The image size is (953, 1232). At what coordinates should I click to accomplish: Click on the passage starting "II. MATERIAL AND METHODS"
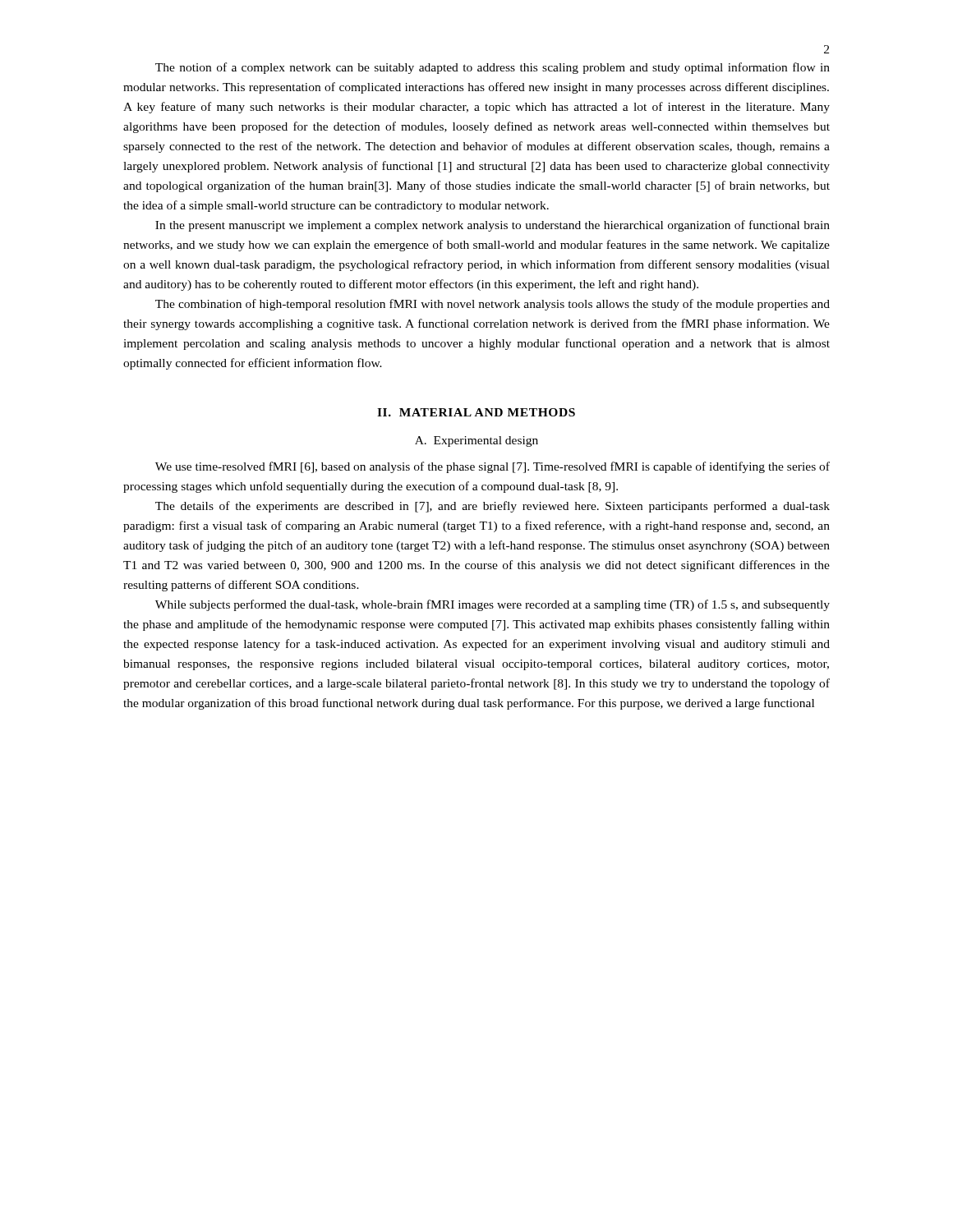476,412
